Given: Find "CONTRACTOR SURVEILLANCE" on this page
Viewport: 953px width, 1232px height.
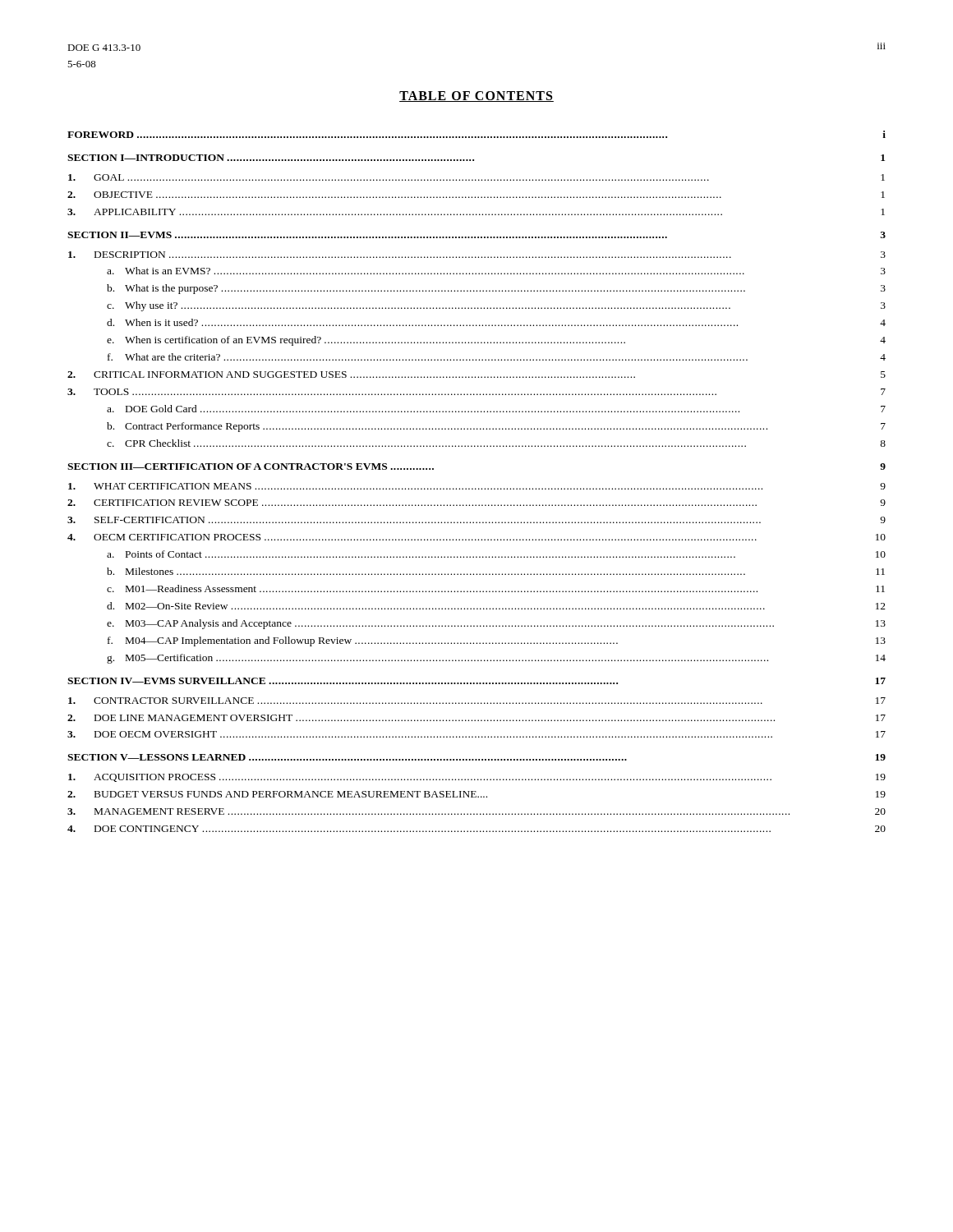Looking at the screenshot, I should click(476, 701).
